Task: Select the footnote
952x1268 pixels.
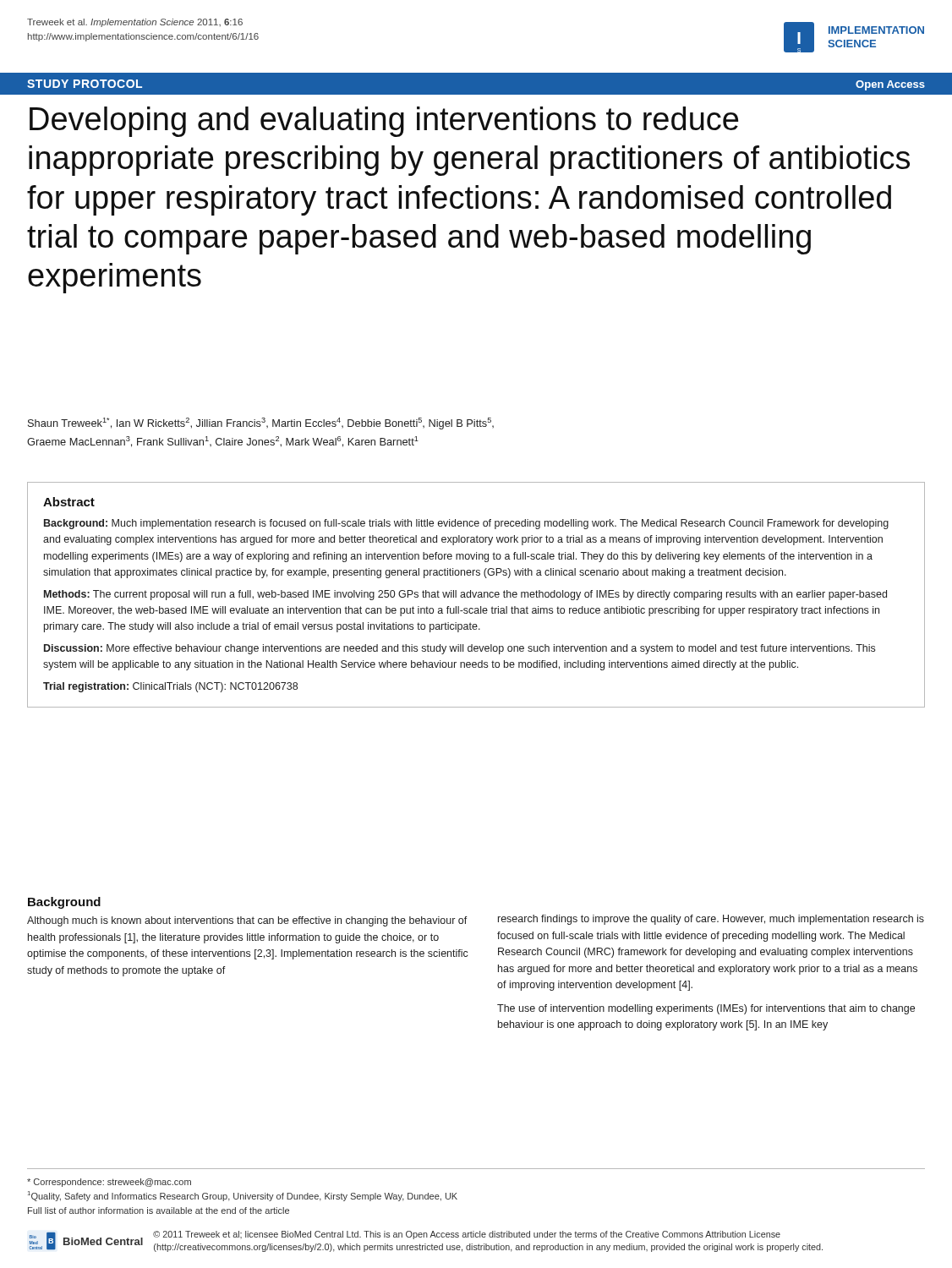Action: [242, 1196]
